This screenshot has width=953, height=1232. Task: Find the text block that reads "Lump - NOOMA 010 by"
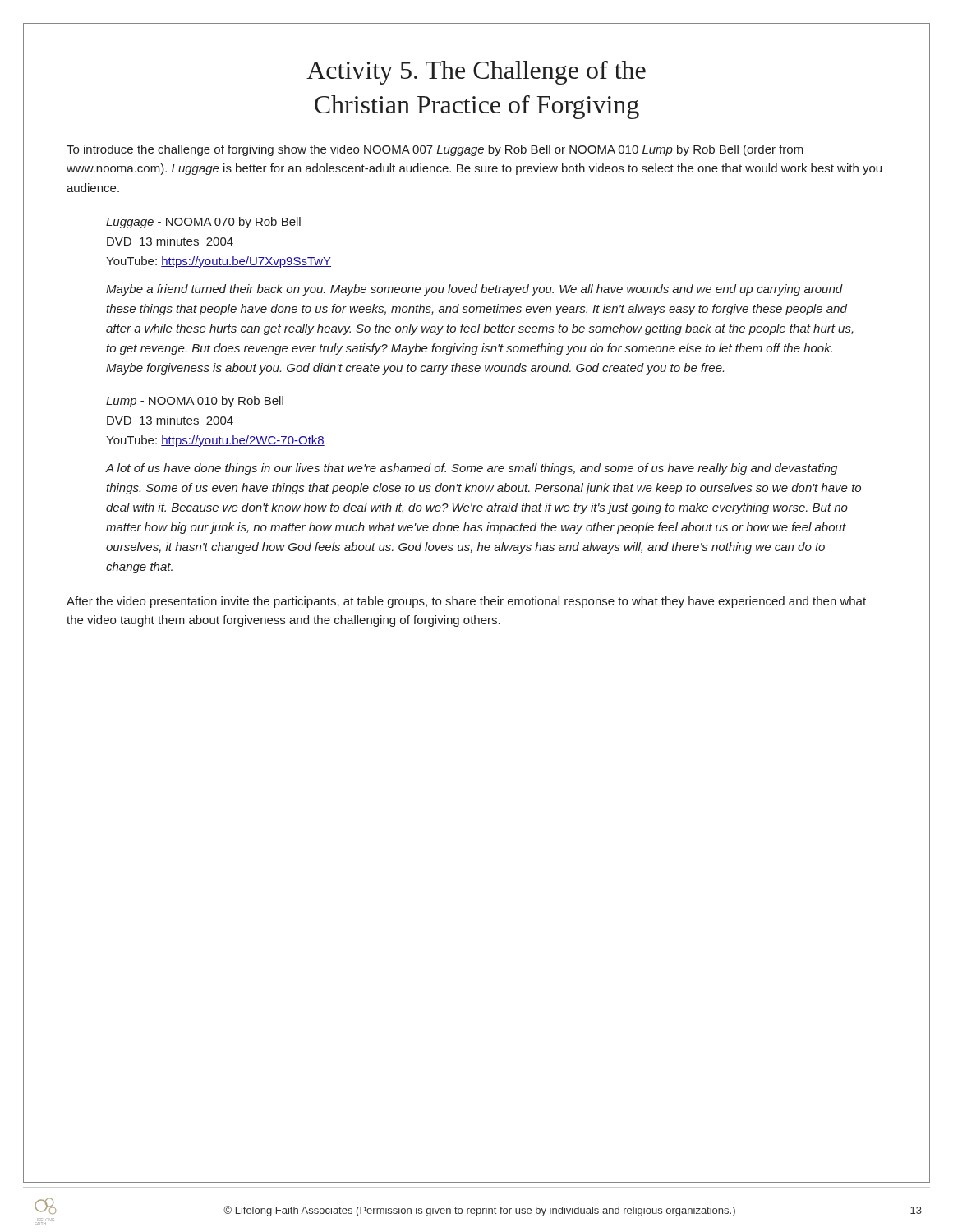click(x=215, y=420)
